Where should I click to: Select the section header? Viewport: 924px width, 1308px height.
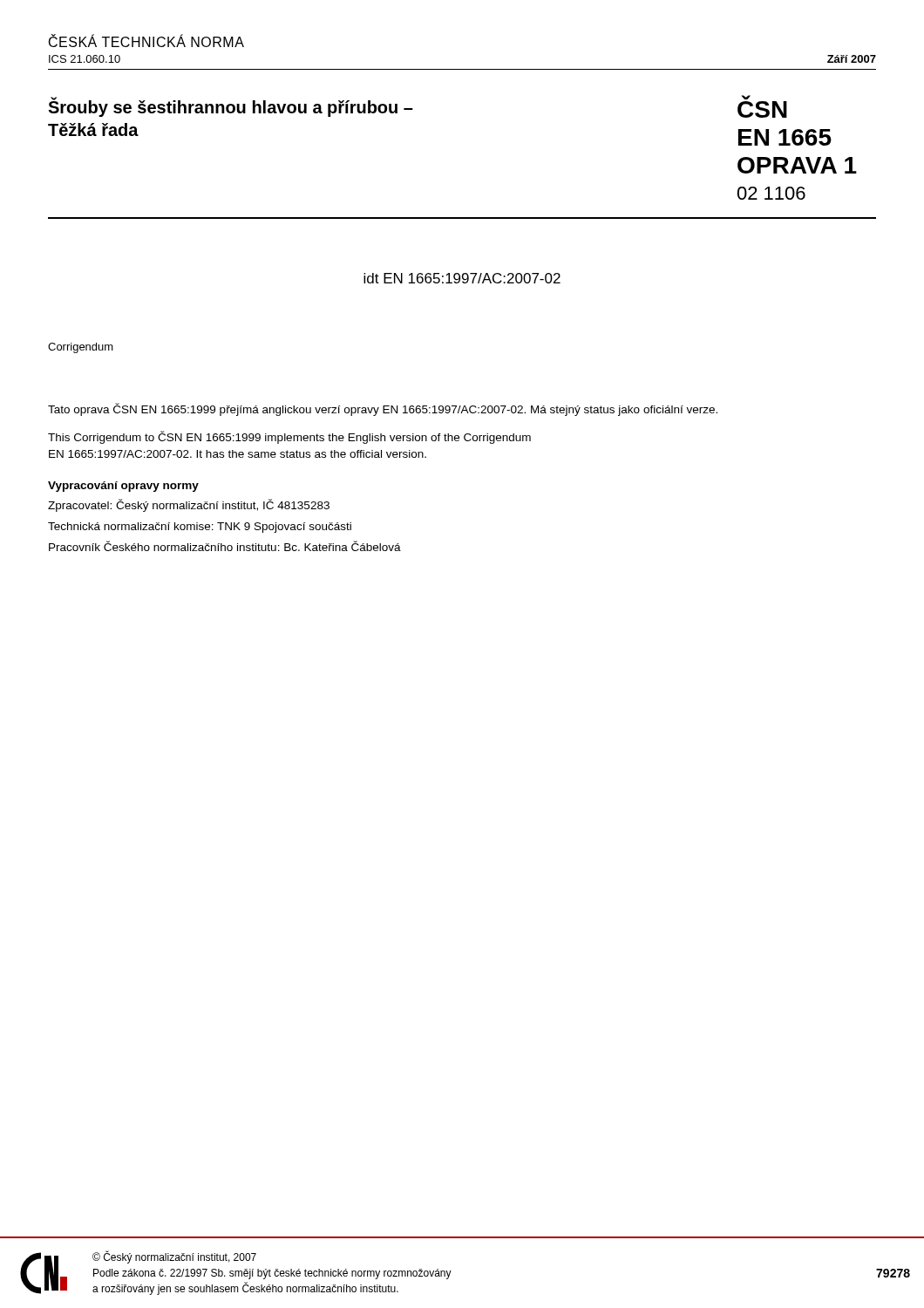click(x=123, y=485)
